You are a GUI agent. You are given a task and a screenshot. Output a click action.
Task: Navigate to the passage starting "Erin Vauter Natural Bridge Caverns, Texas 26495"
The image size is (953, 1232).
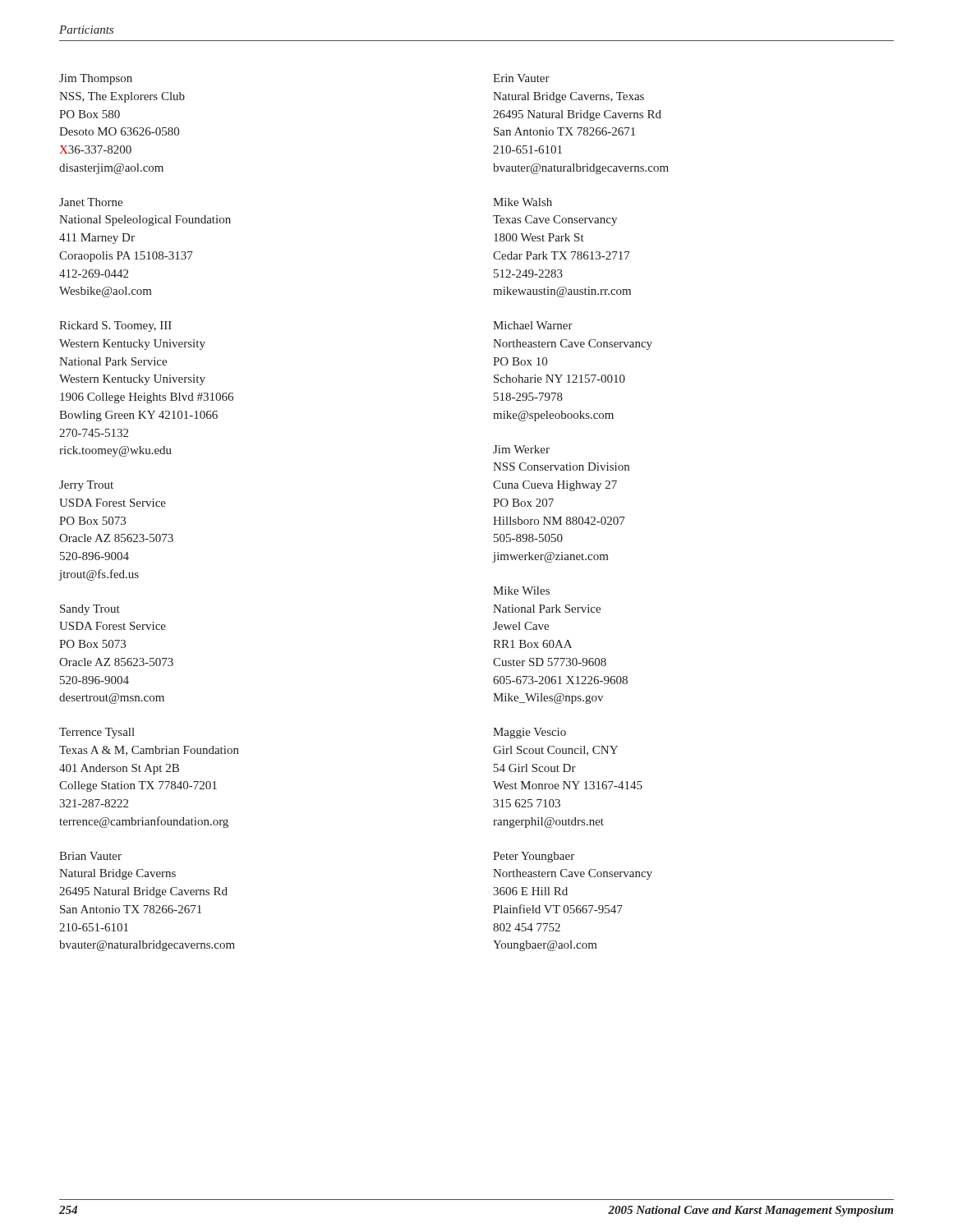coord(521,78)
